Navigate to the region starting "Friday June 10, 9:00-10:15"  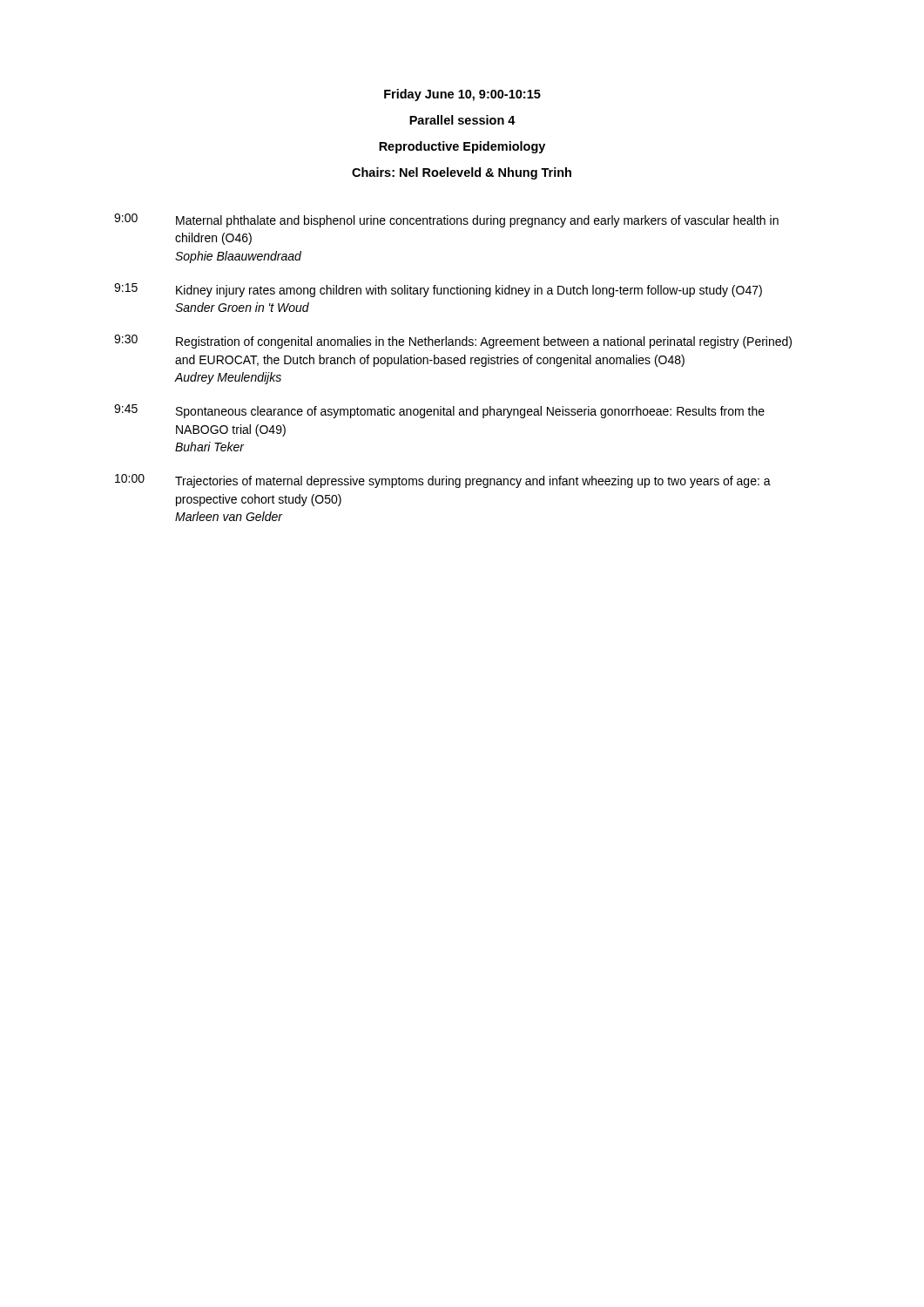tap(462, 94)
